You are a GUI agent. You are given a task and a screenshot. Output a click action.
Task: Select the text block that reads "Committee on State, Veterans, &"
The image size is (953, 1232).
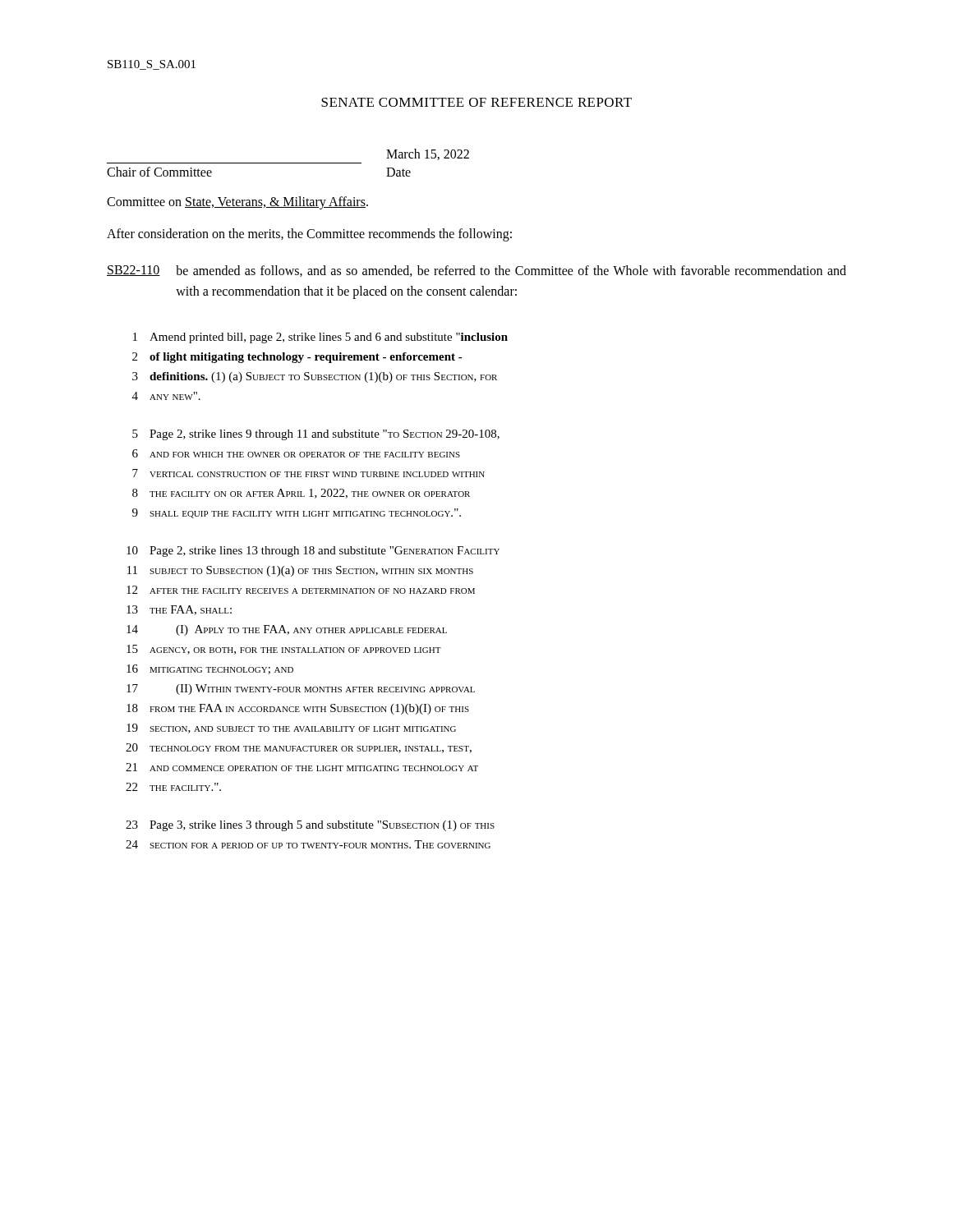(x=238, y=202)
